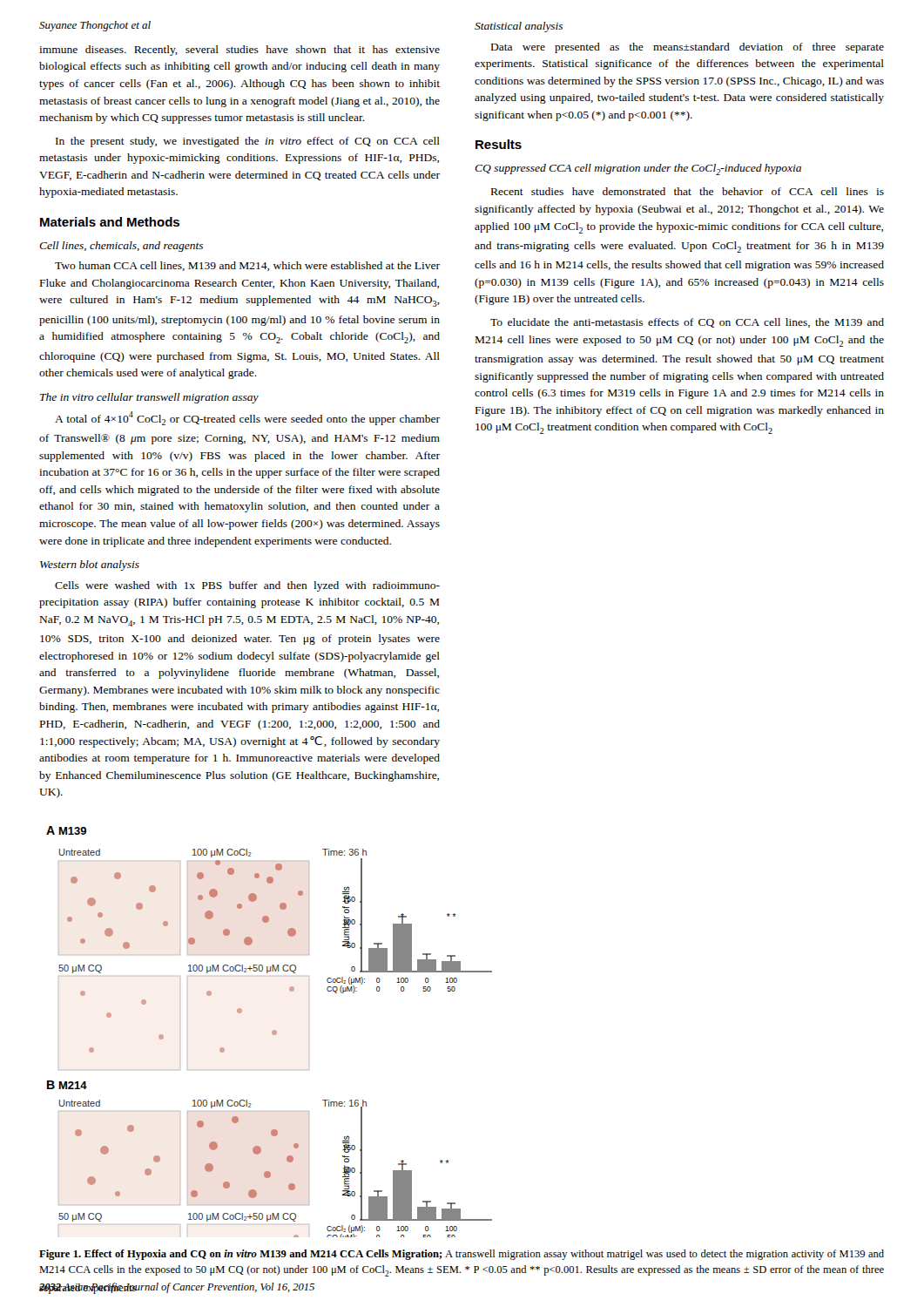This screenshot has height=1307, width=924.
Task: Click on the element starting "CQ suppressed CCA"
Action: point(638,169)
